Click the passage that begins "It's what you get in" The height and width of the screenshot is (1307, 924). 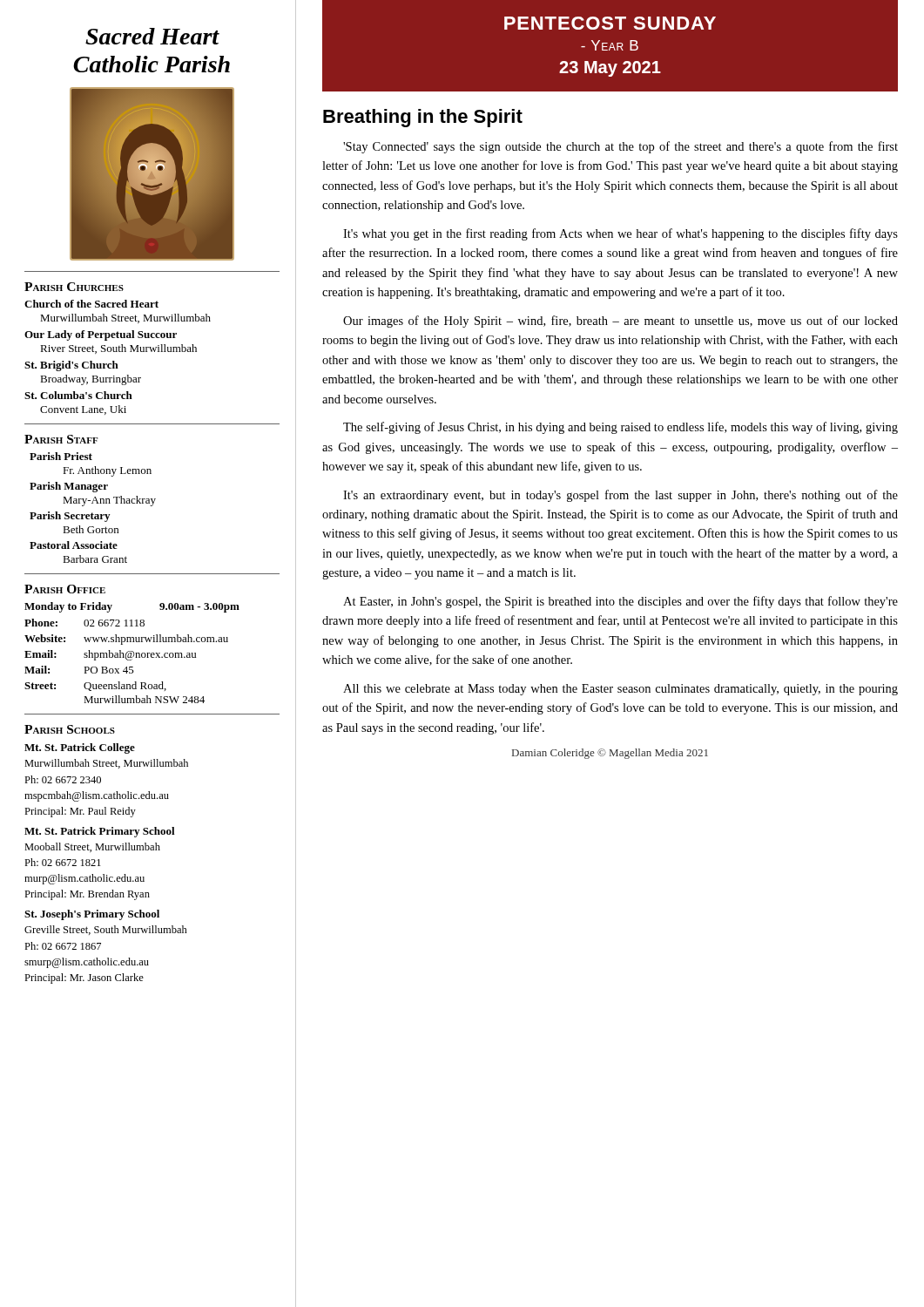click(x=610, y=263)
